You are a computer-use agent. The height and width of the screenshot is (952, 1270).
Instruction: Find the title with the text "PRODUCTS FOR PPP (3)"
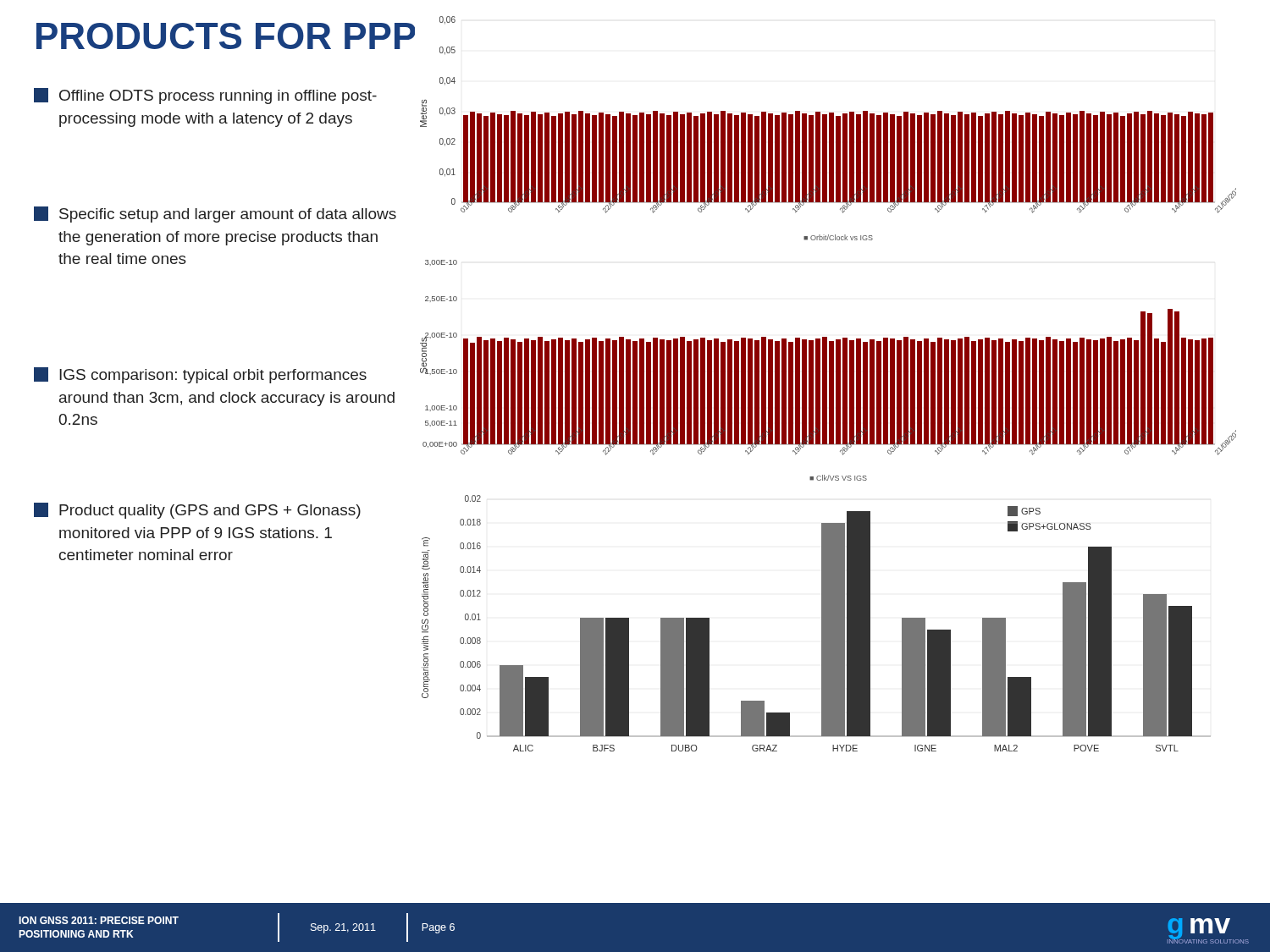[253, 36]
